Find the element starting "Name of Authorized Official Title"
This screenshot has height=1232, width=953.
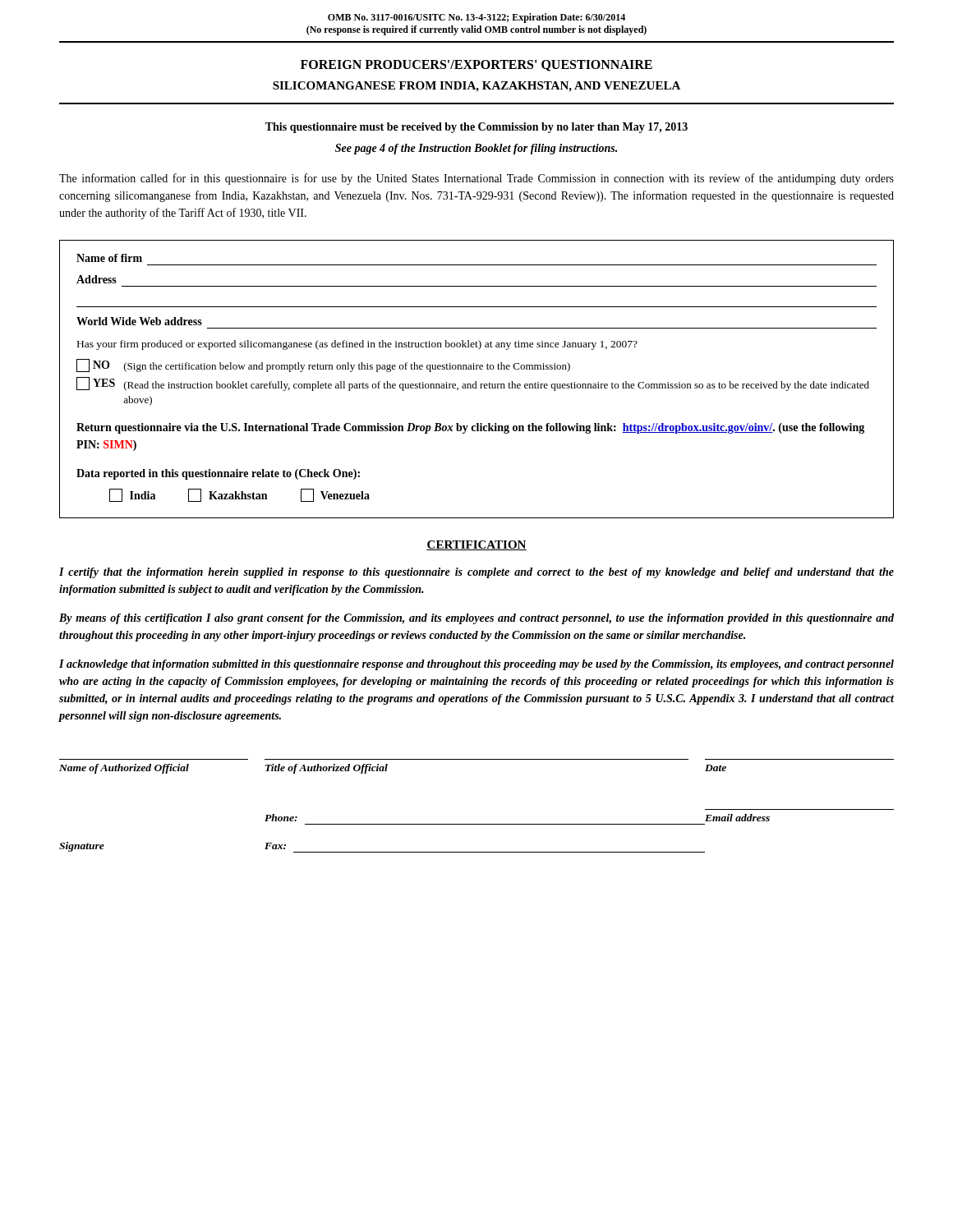(x=130, y=768)
